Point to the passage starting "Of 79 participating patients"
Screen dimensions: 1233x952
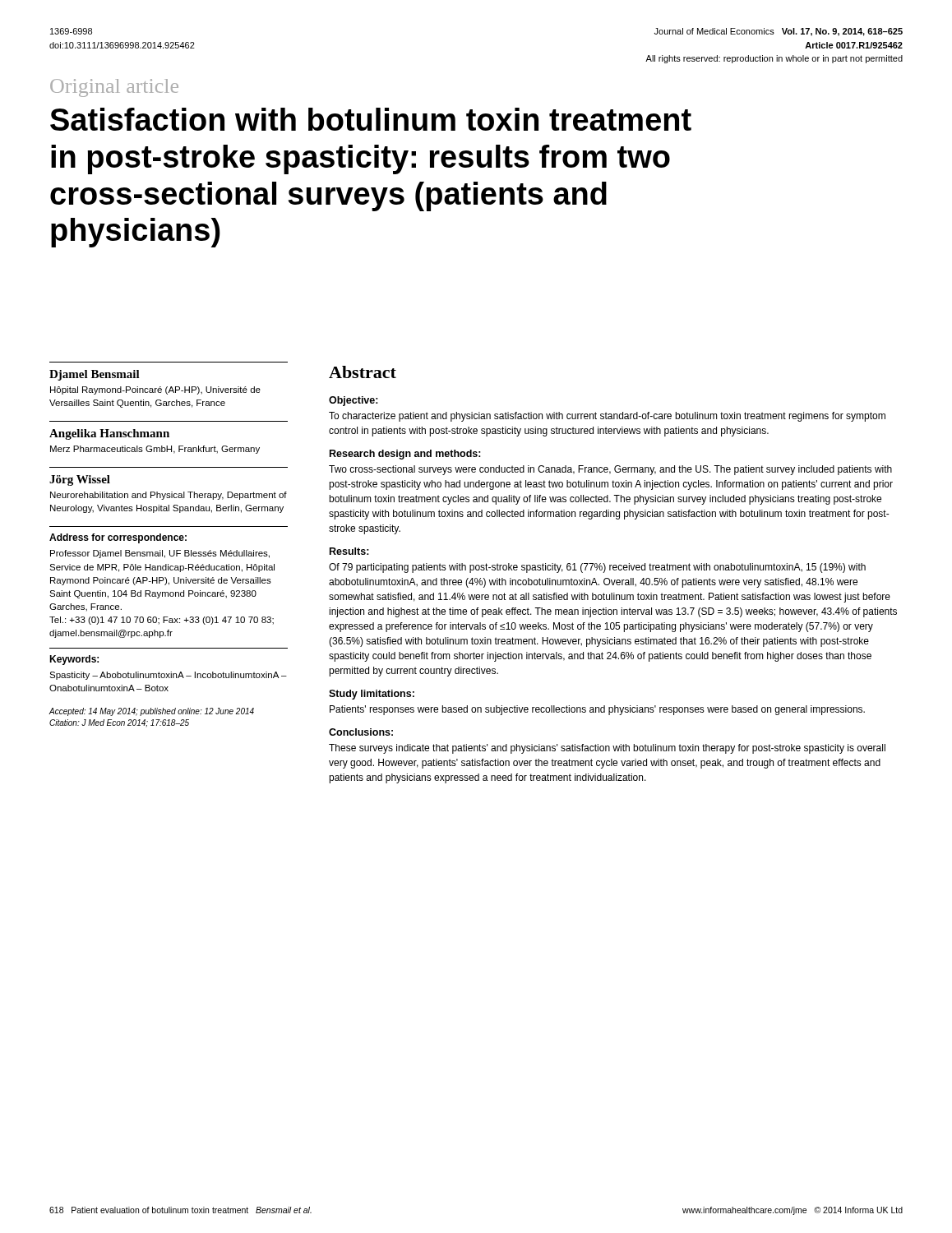coord(616,619)
